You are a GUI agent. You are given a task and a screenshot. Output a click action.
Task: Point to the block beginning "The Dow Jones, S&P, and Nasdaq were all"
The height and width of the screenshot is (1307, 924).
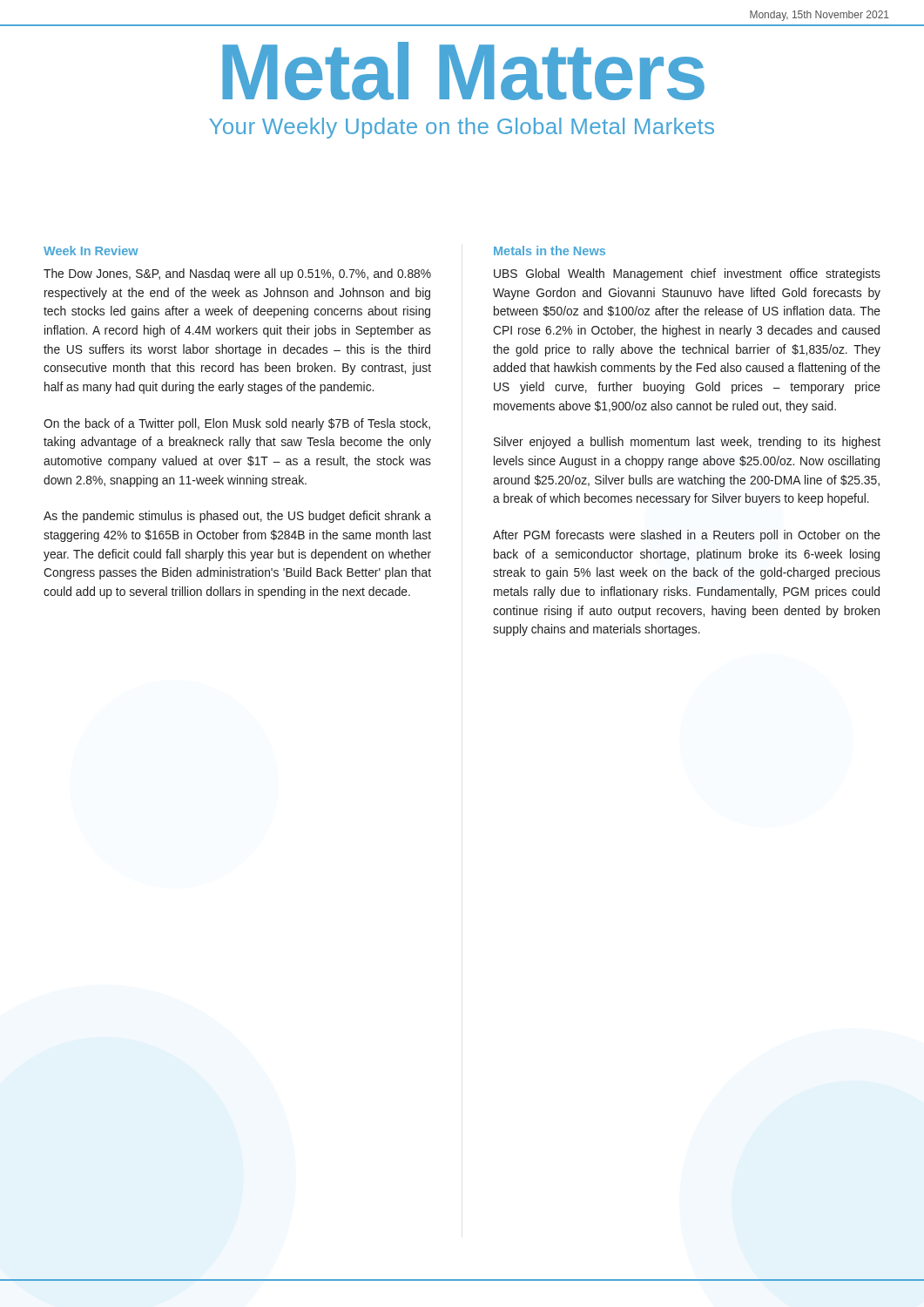point(237,331)
